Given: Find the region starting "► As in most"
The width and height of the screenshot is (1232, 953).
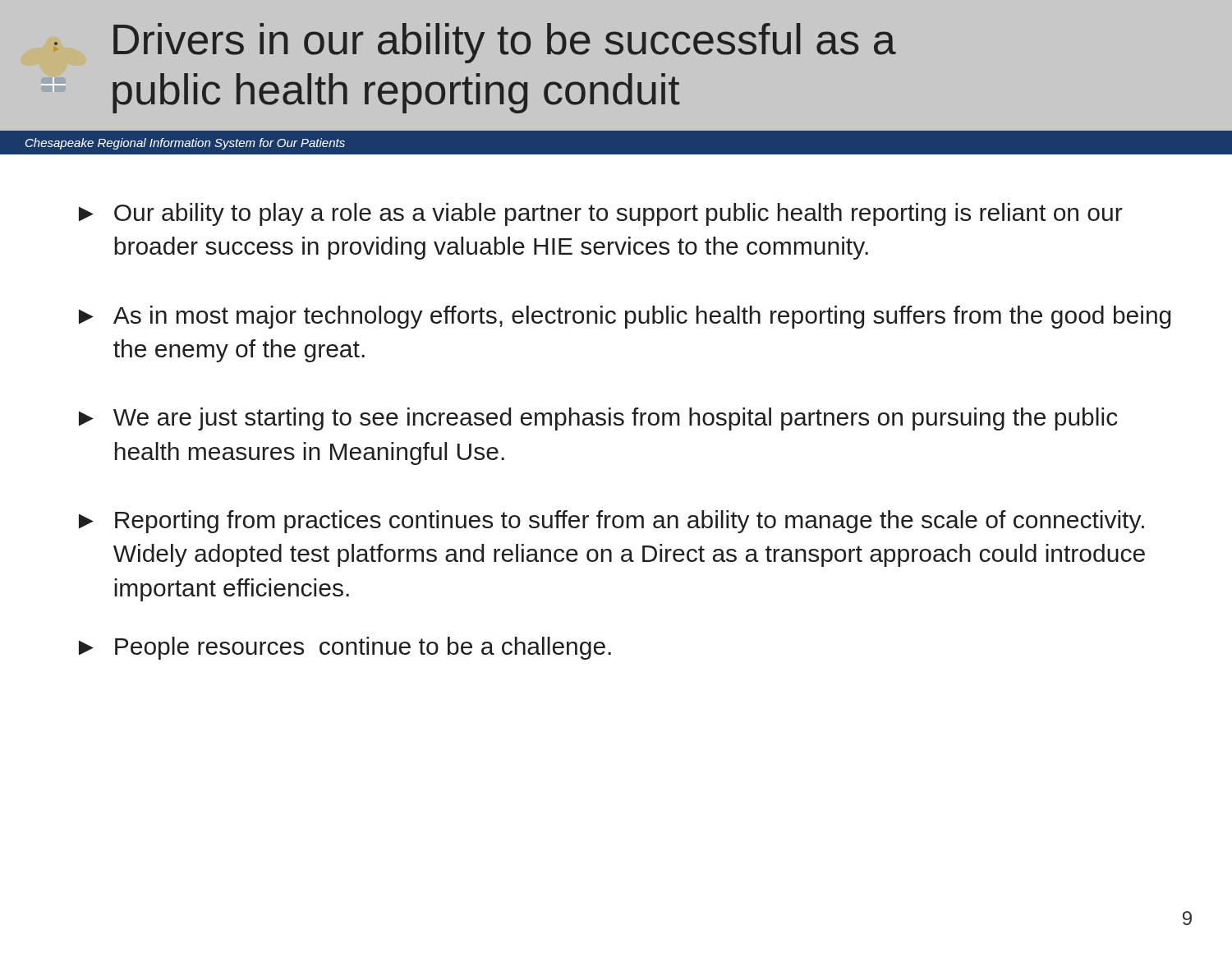Looking at the screenshot, I should [624, 332].
